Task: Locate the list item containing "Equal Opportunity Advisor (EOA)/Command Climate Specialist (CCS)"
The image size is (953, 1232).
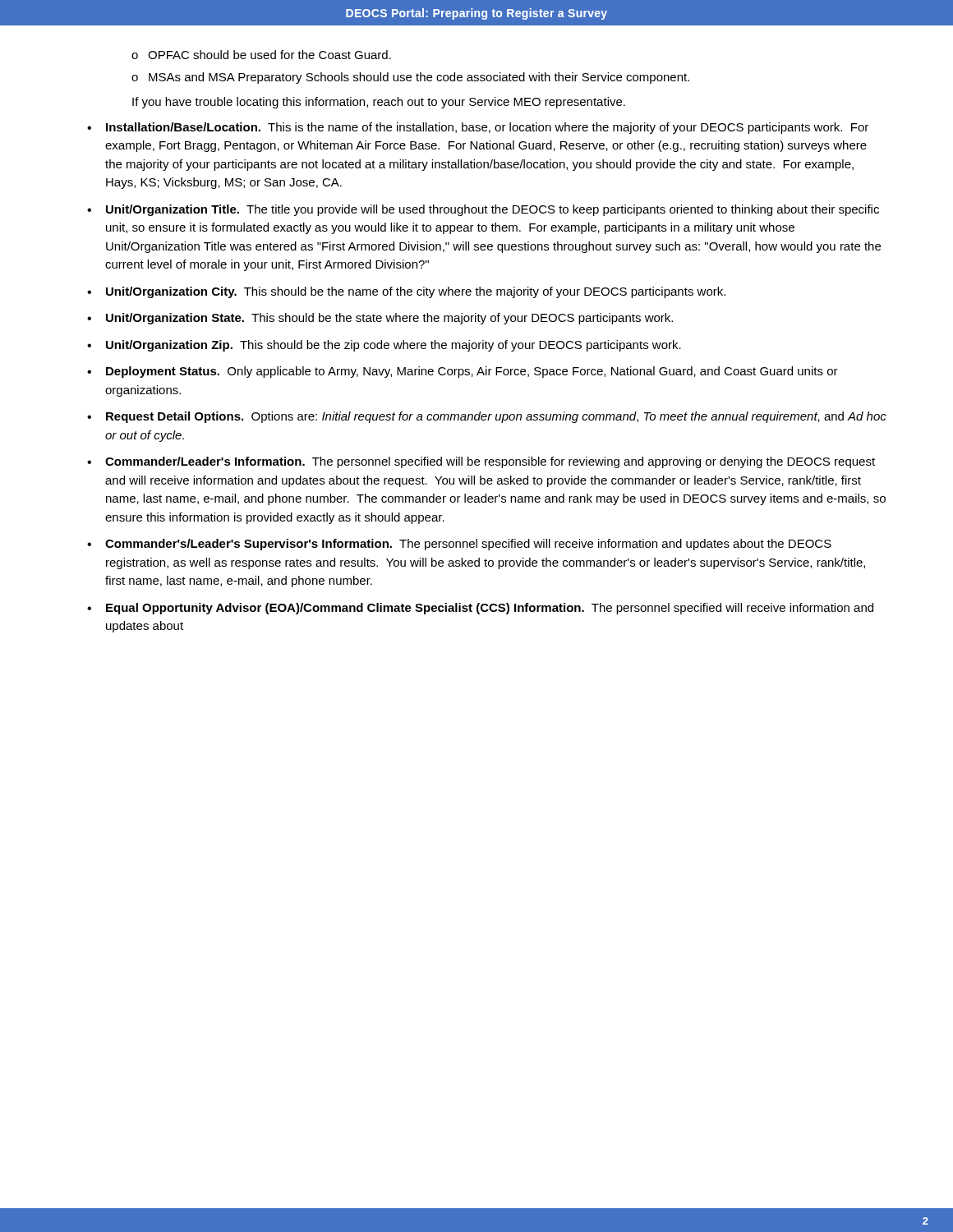Action: [490, 616]
